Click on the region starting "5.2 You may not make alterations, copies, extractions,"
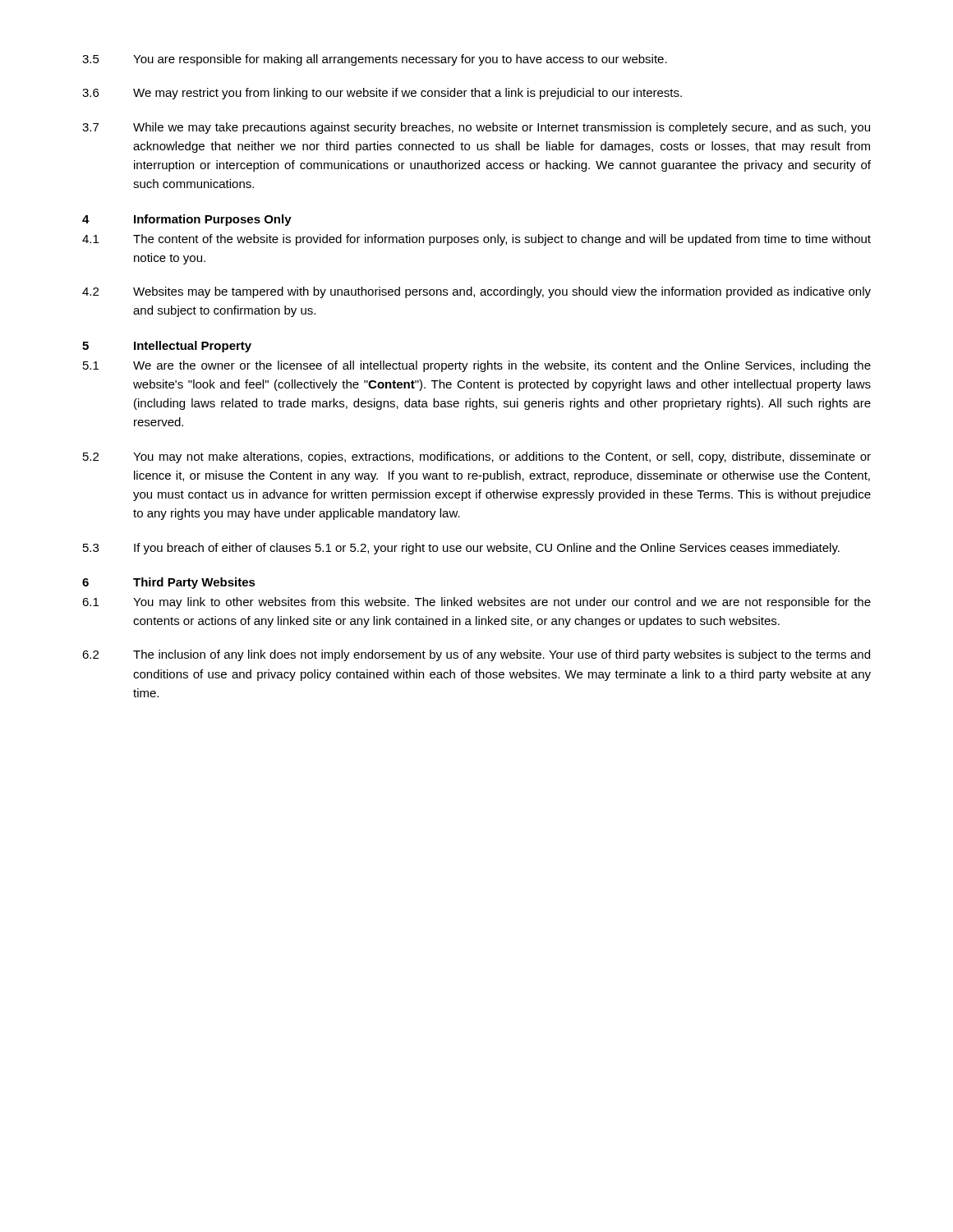The image size is (953, 1232). 476,485
